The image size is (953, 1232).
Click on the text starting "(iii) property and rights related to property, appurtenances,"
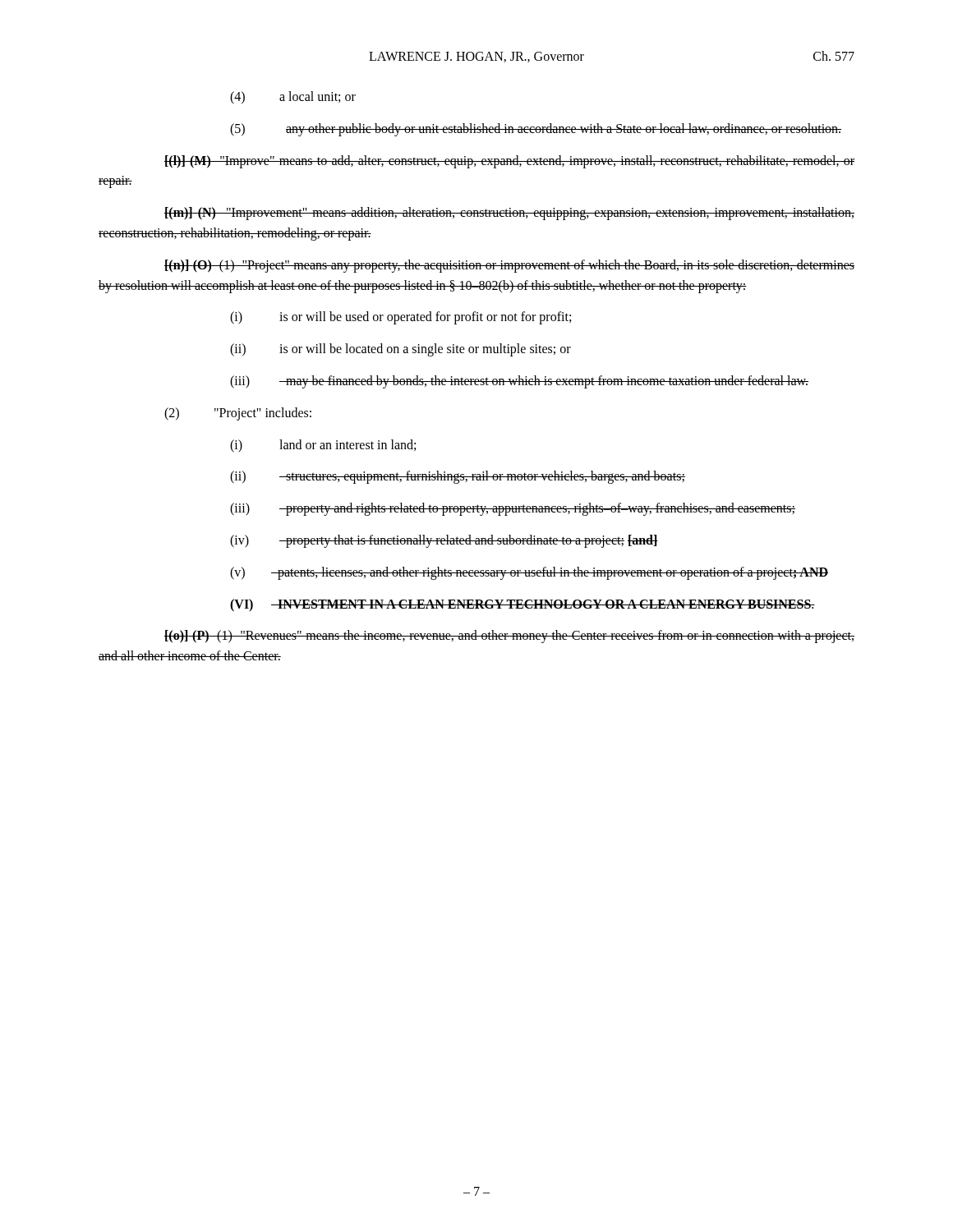[447, 508]
